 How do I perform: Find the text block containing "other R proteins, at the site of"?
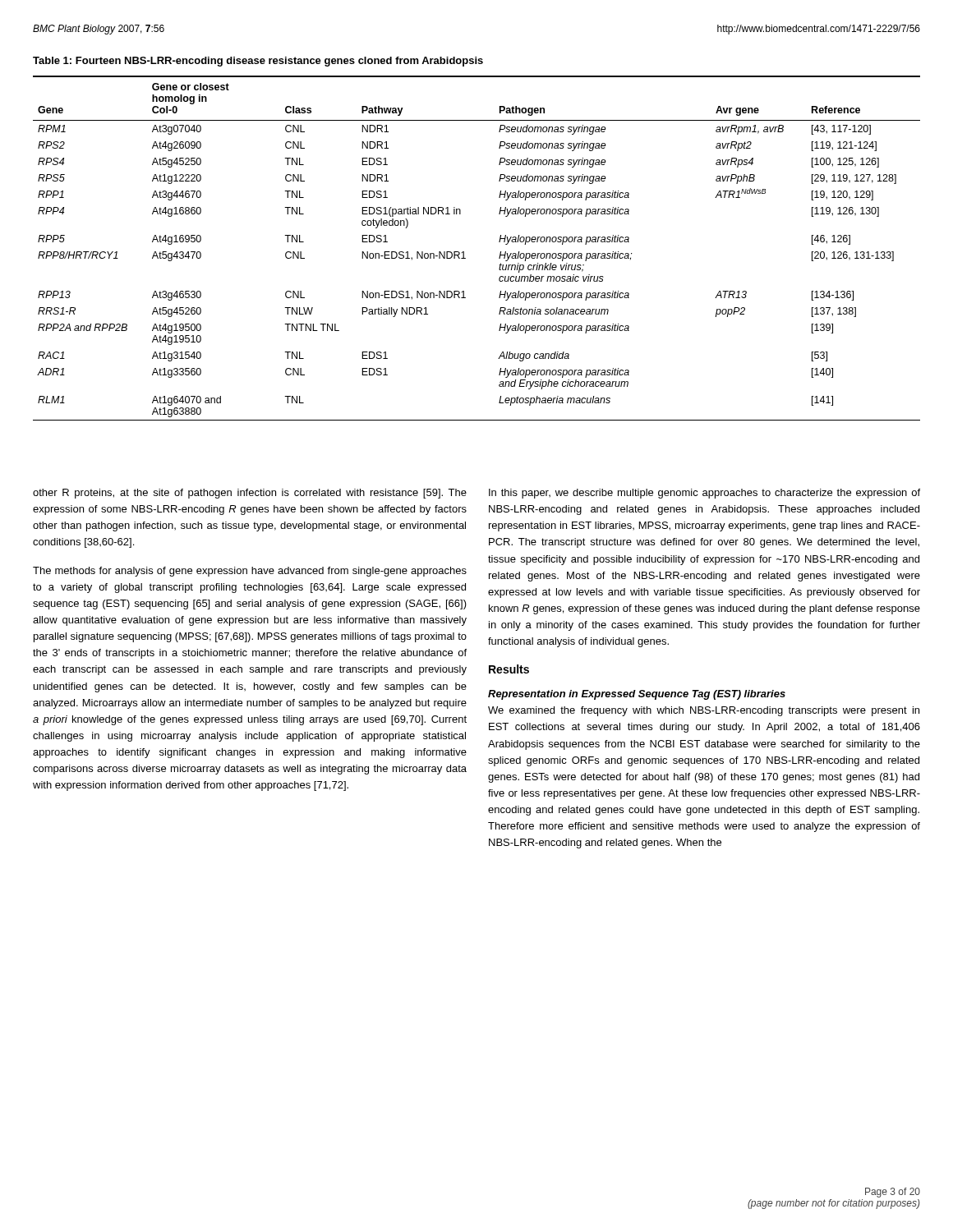point(250,639)
